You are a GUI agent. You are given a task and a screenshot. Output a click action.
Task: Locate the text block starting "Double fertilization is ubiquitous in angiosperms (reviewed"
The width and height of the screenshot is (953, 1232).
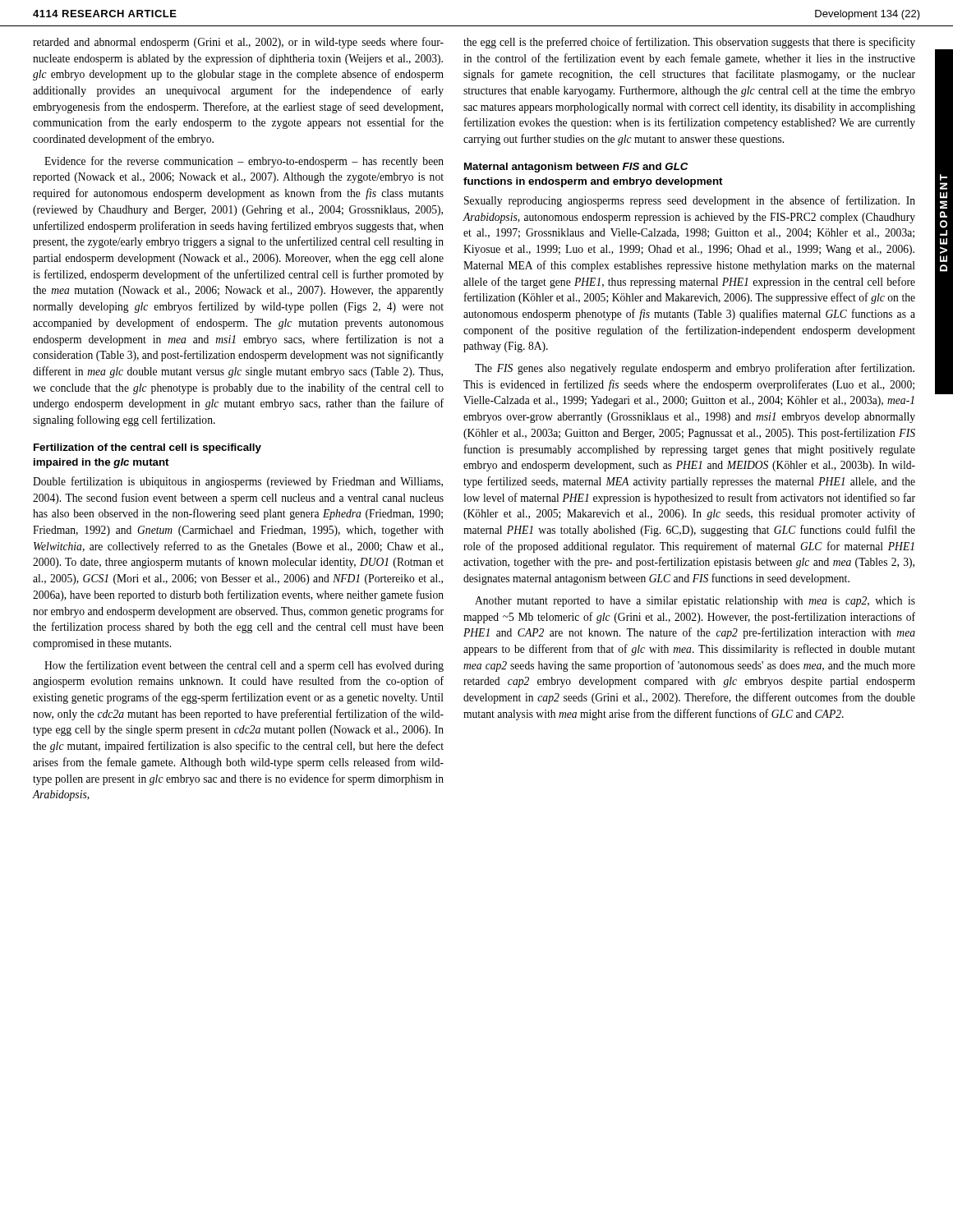point(238,563)
